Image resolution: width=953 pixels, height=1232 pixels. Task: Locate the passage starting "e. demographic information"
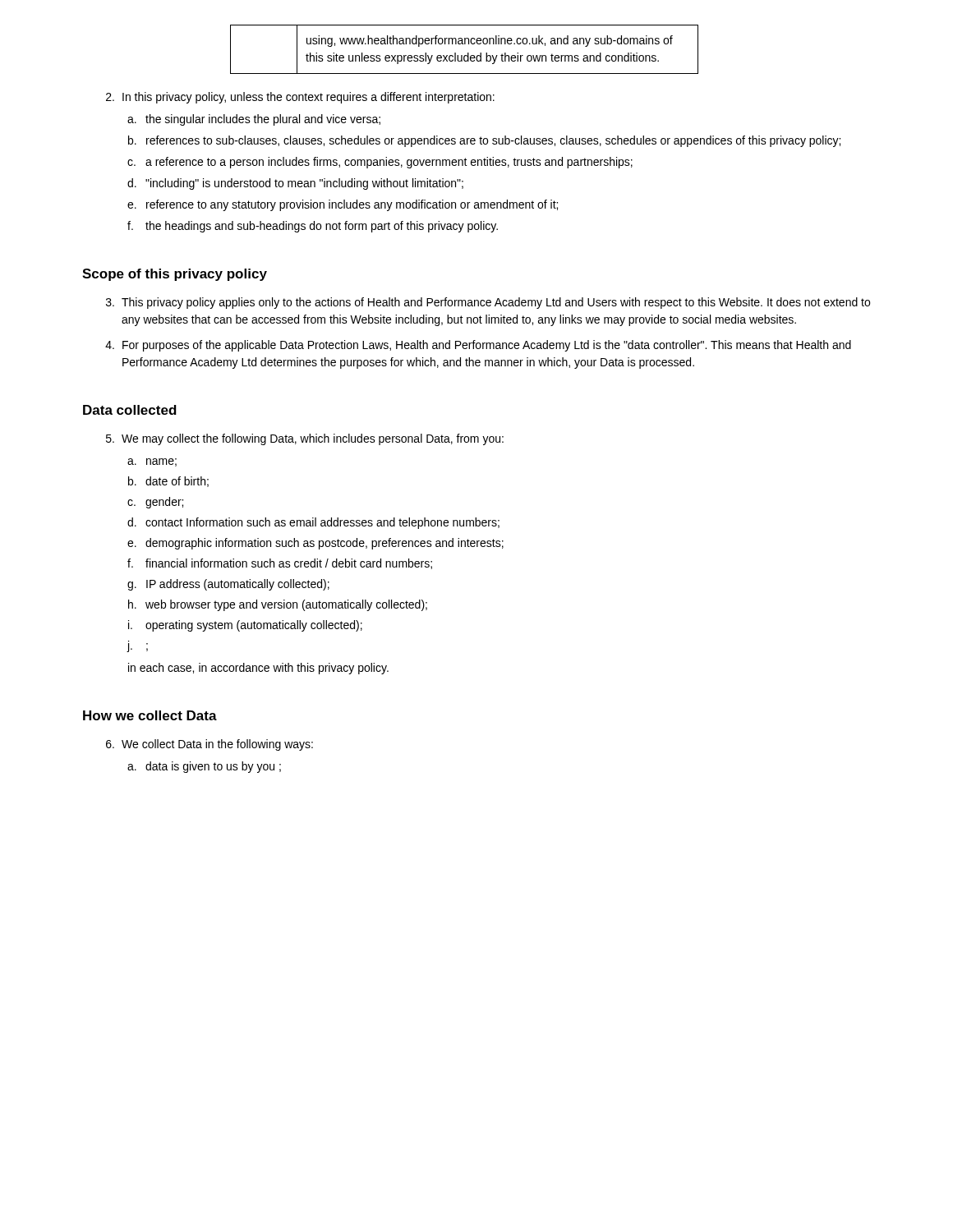[316, 543]
